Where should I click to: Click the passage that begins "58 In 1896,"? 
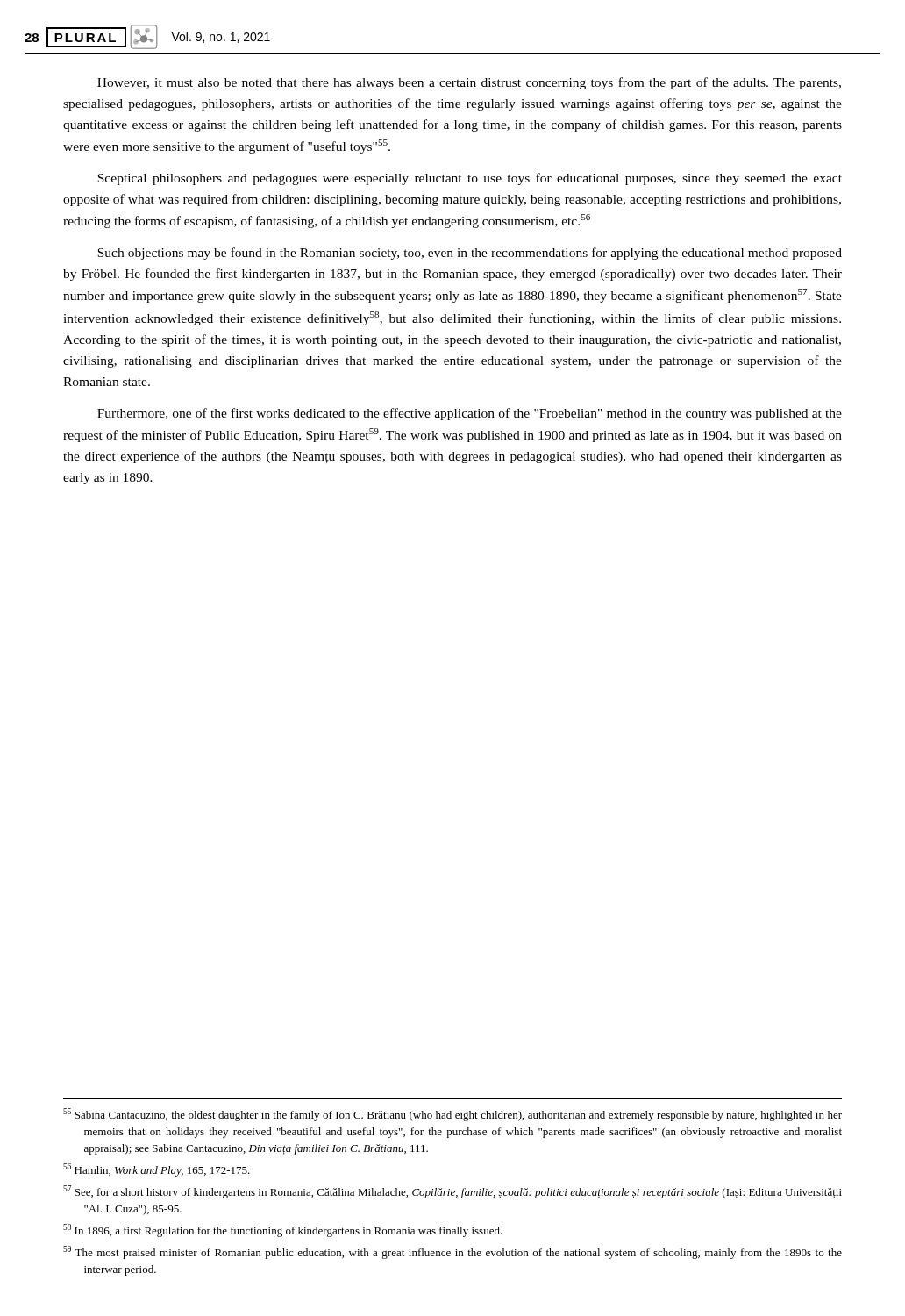[283, 1230]
